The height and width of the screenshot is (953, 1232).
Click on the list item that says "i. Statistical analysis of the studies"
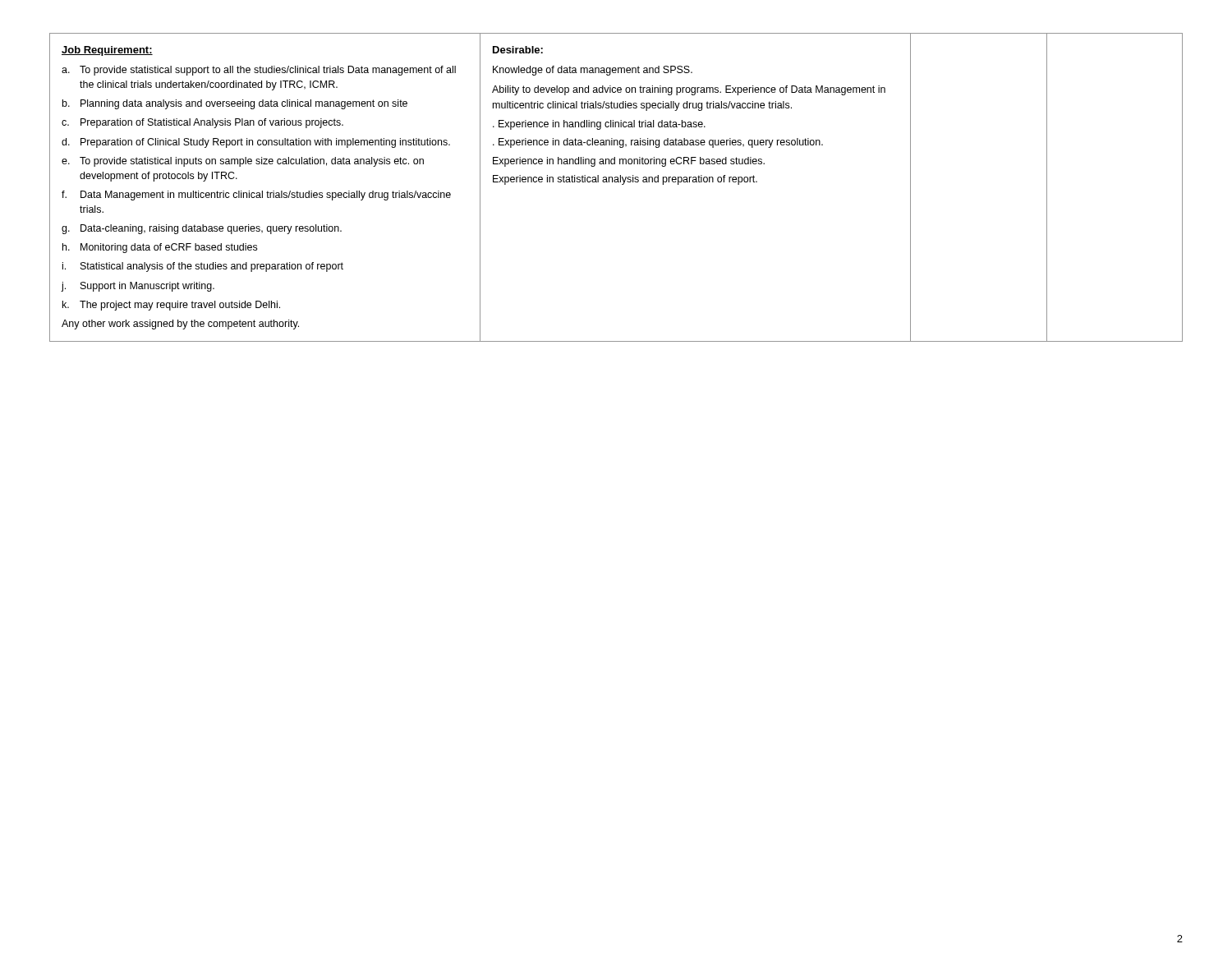(x=265, y=267)
